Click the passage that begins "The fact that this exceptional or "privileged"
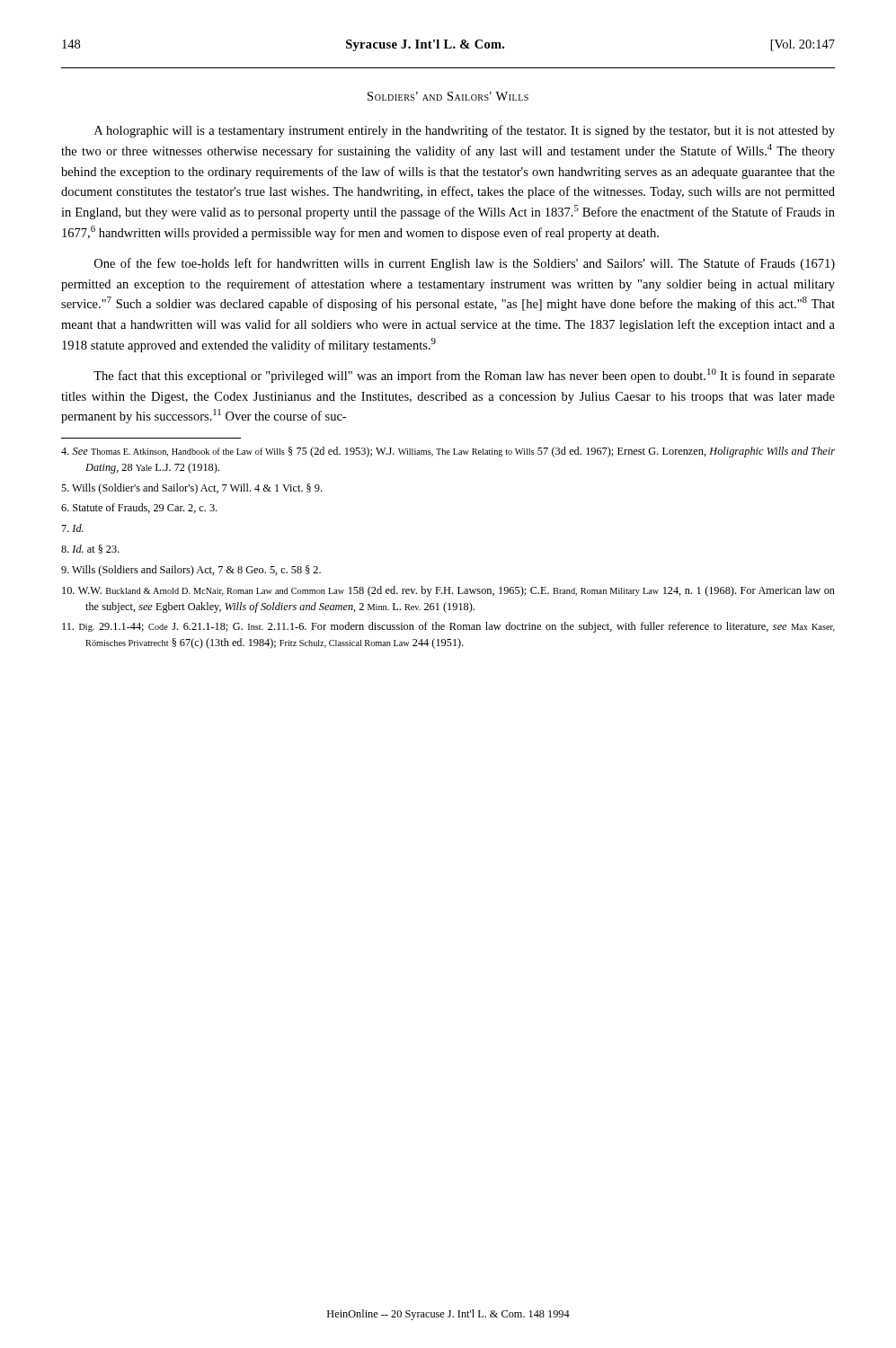The width and height of the screenshot is (896, 1348). click(448, 395)
